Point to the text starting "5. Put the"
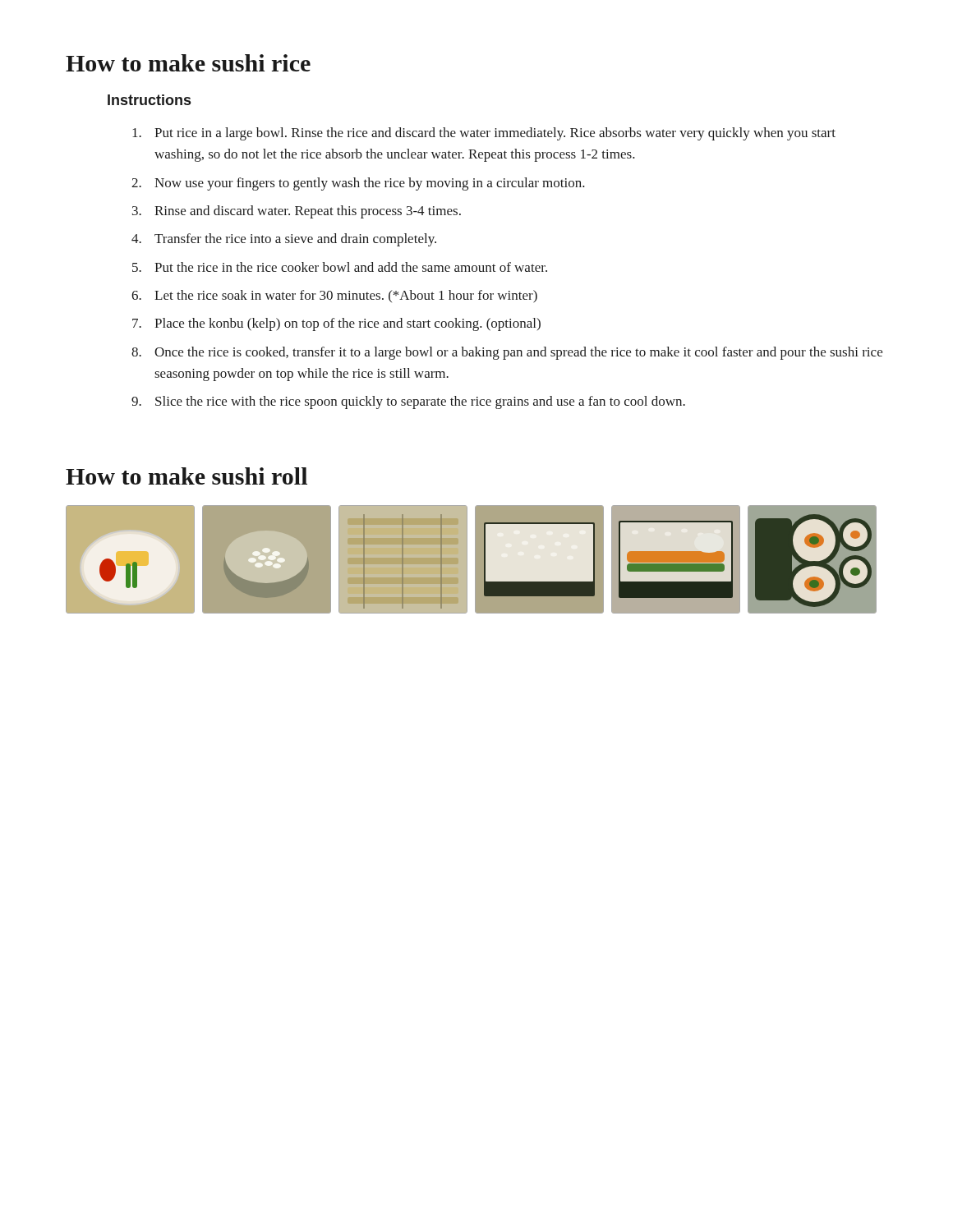 [509, 268]
